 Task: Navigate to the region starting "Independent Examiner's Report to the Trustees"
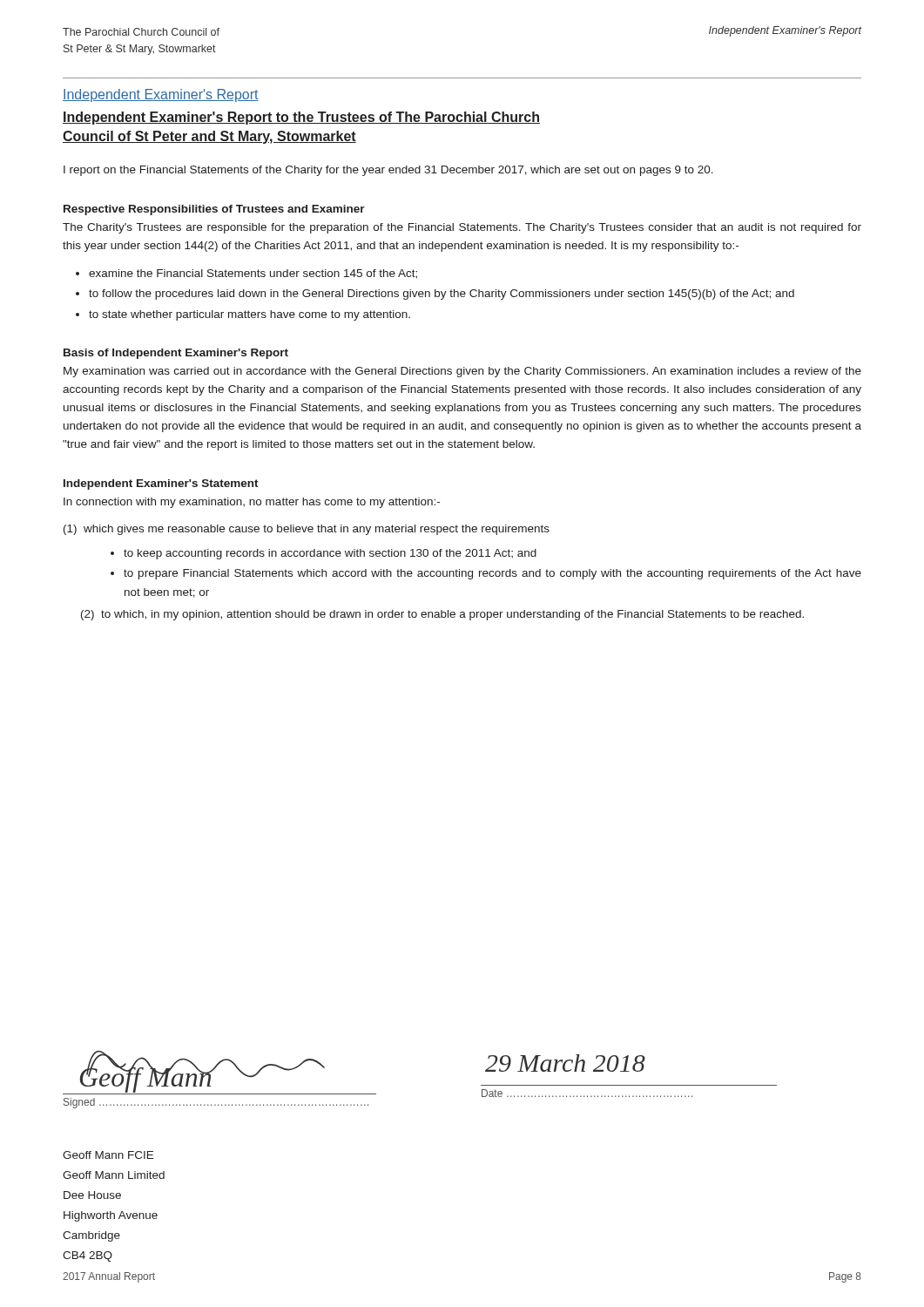pyautogui.click(x=462, y=128)
